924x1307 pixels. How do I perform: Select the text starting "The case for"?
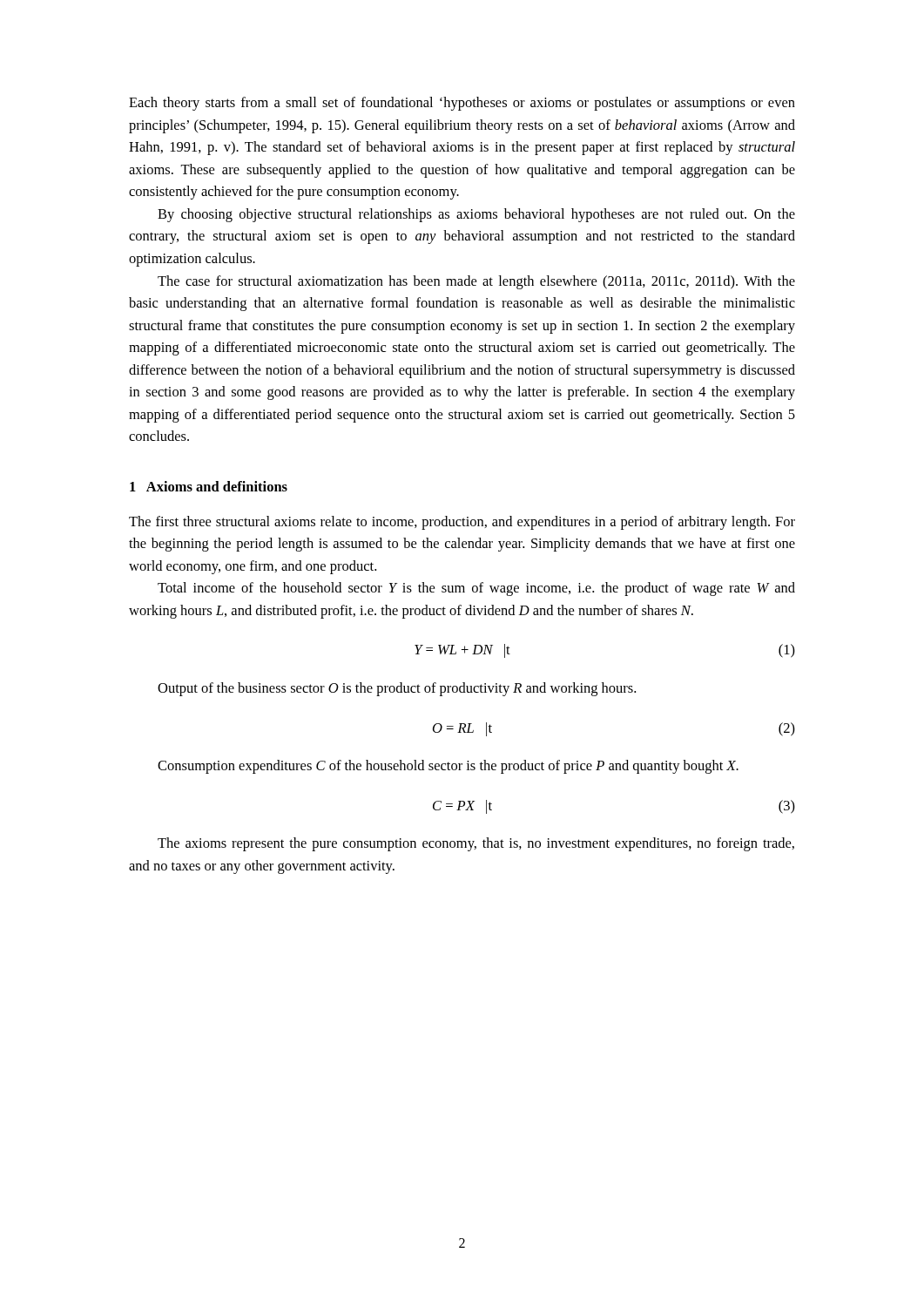tap(462, 359)
